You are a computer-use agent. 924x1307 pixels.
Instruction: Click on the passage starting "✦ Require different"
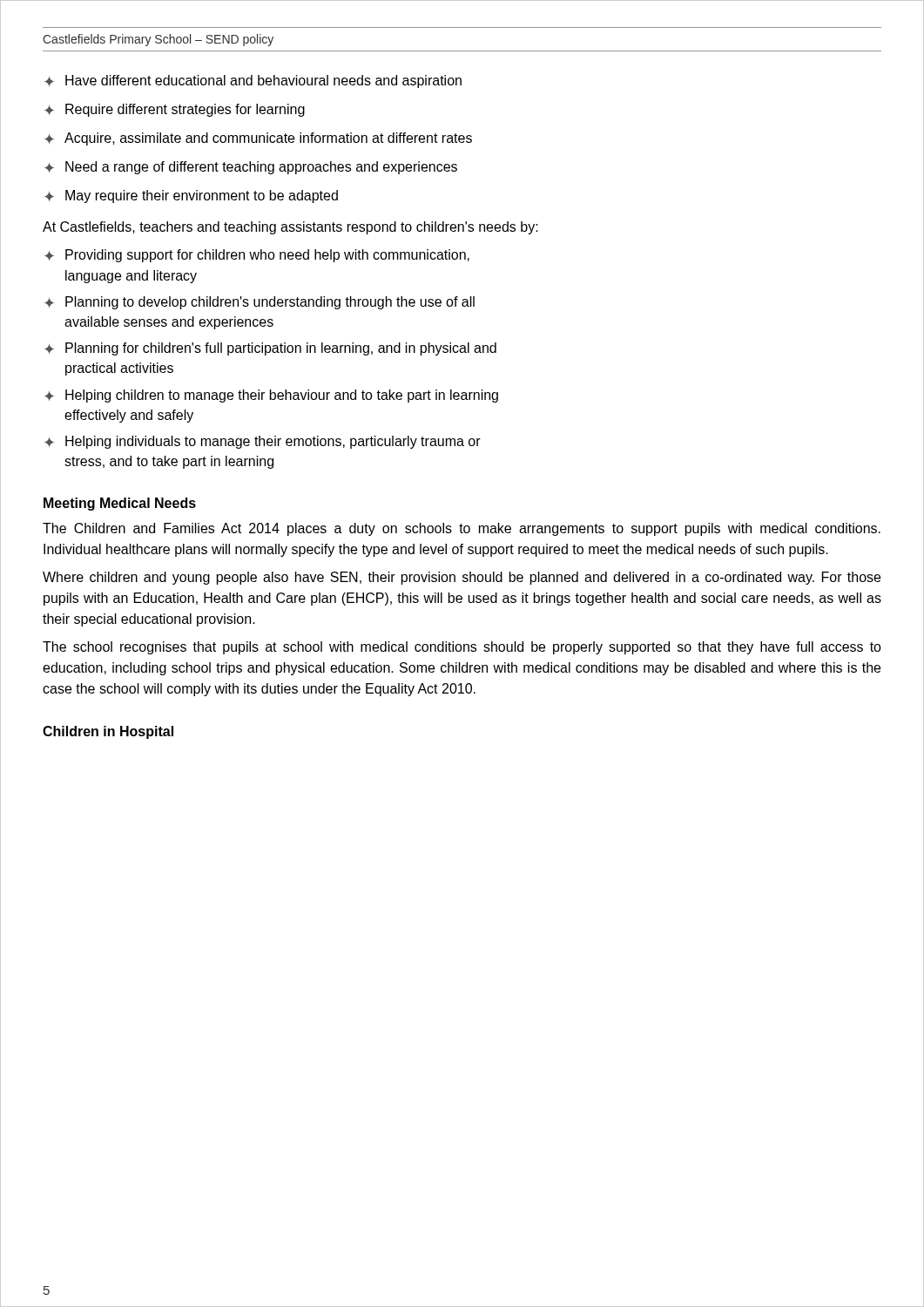coord(175,110)
